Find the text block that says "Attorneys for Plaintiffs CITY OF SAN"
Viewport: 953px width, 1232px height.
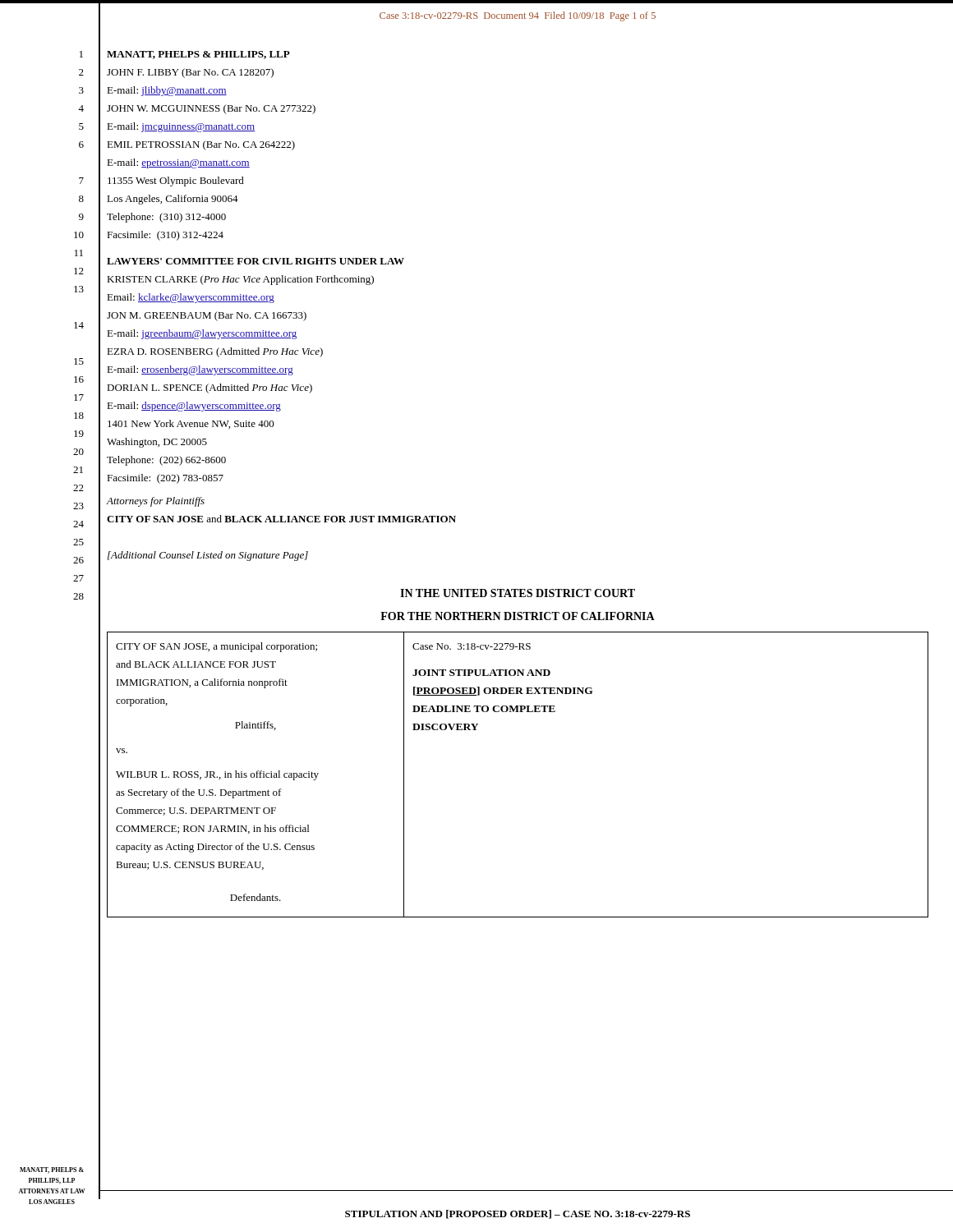pos(156,502)
